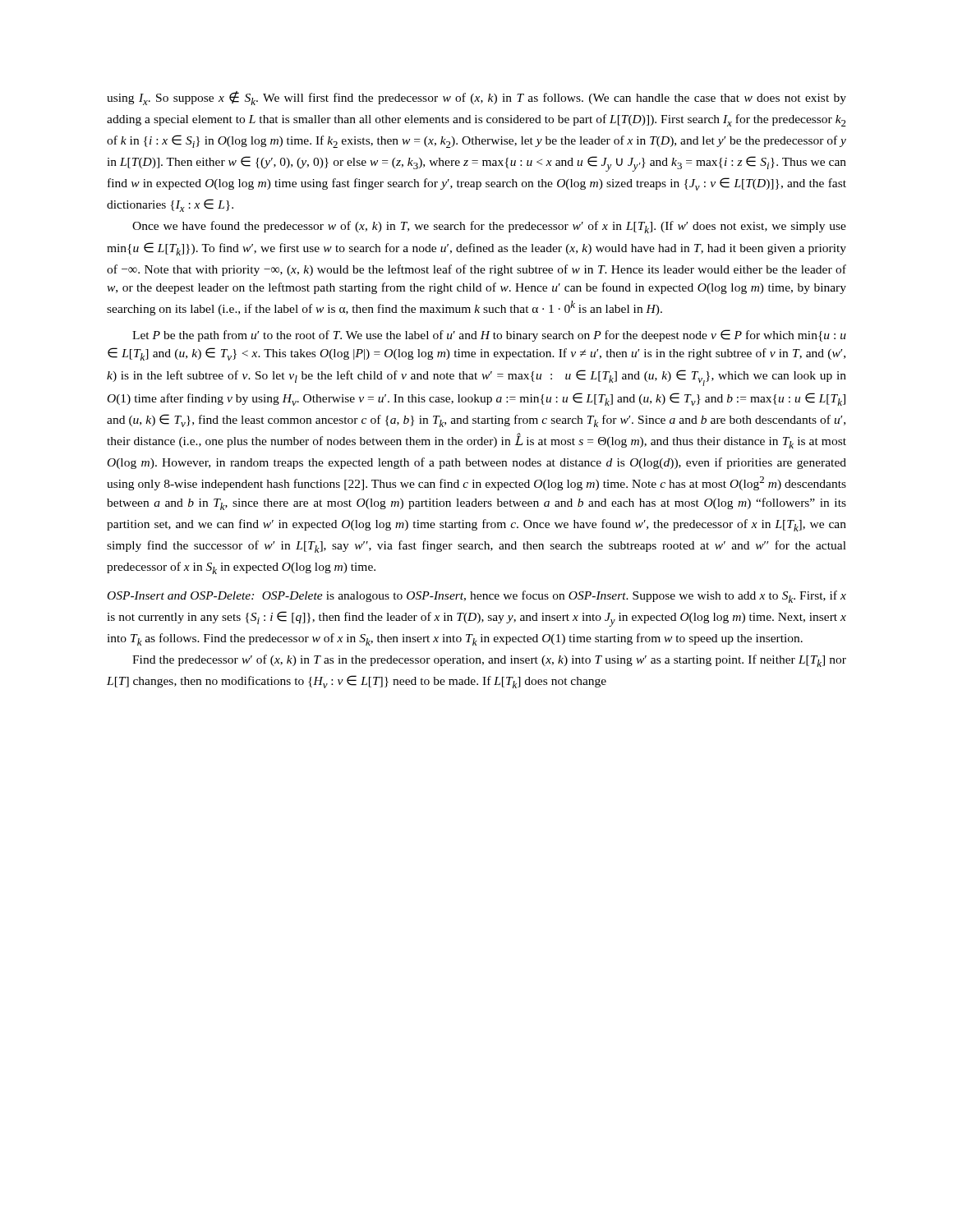The image size is (953, 1232).
Task: Click on the text starting "OSP-Insert and OSP-Delete:"
Action: (476, 640)
